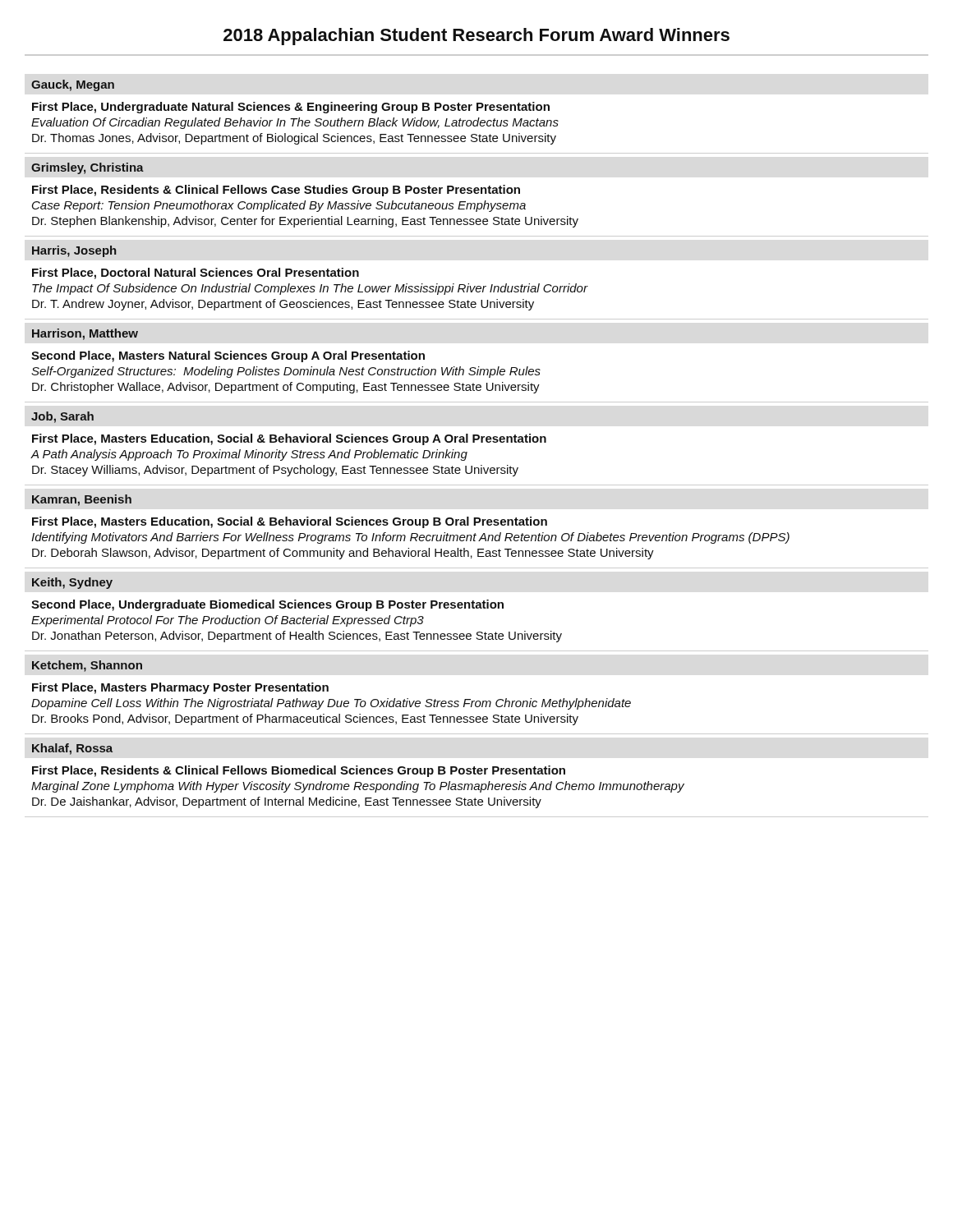Find the section header that says "Job, Sarah"
Screen dimensions: 1232x953
coord(63,416)
